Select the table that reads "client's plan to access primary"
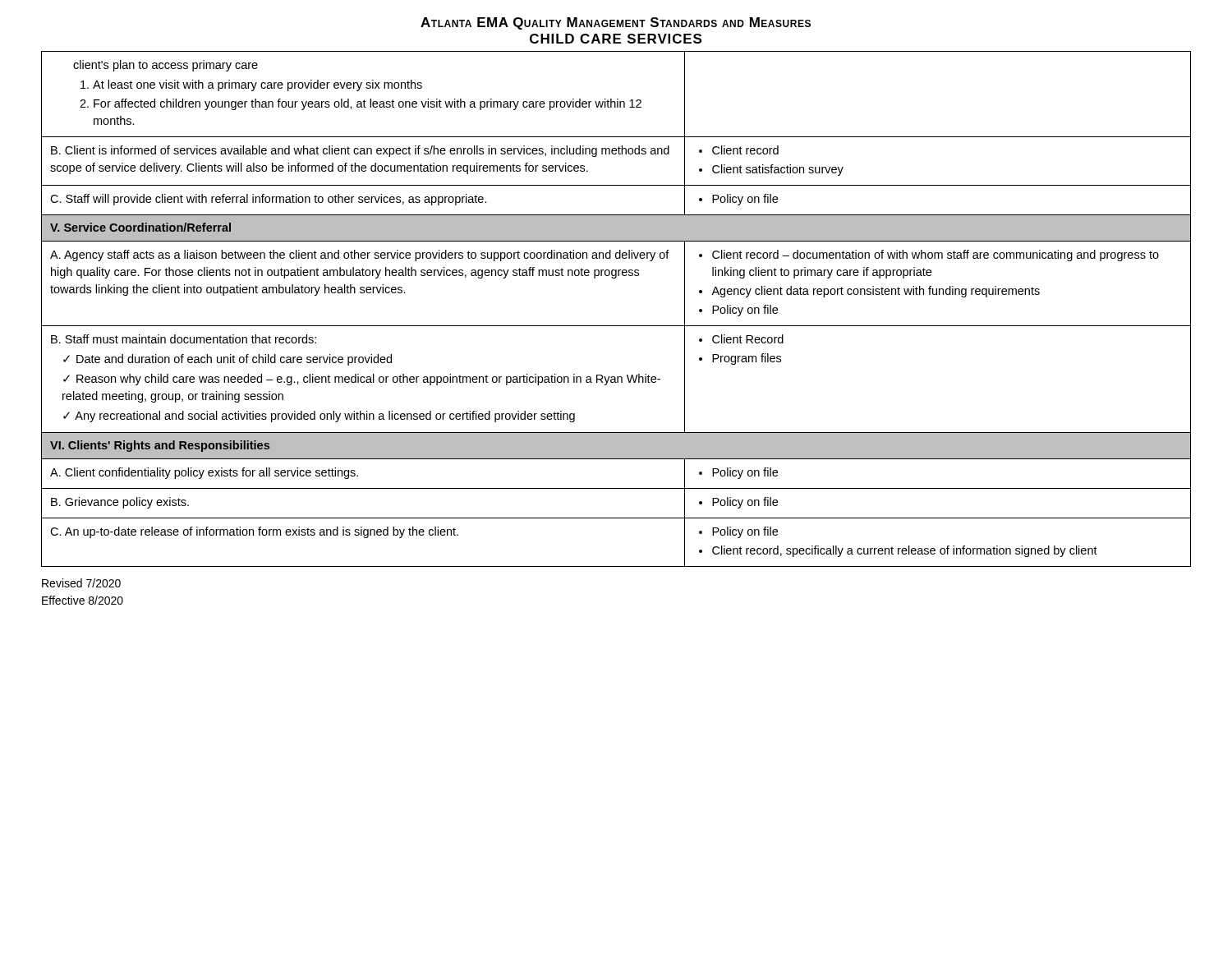The height and width of the screenshot is (953, 1232). (616, 309)
